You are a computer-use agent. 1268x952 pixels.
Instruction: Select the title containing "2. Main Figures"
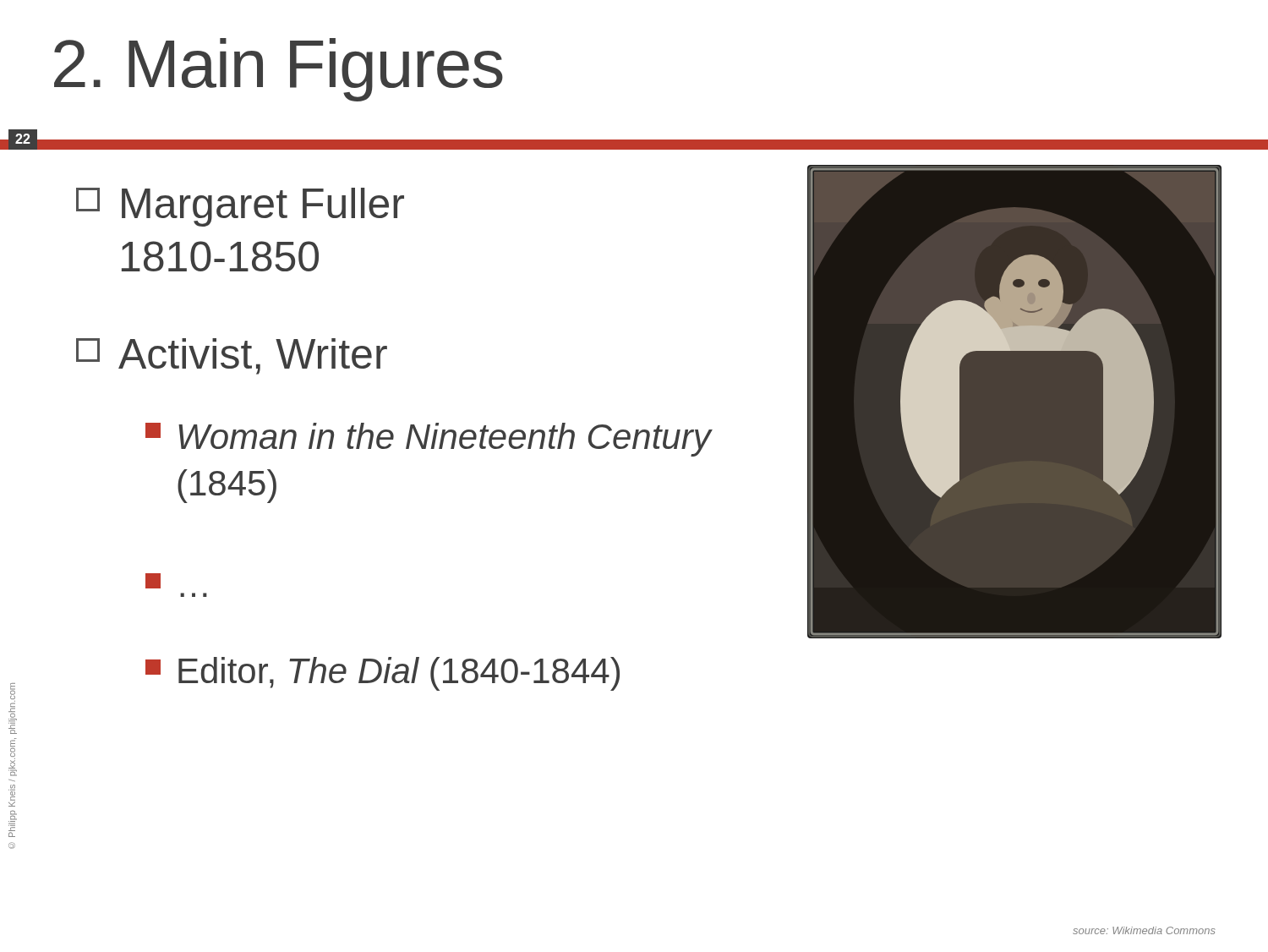point(277,64)
